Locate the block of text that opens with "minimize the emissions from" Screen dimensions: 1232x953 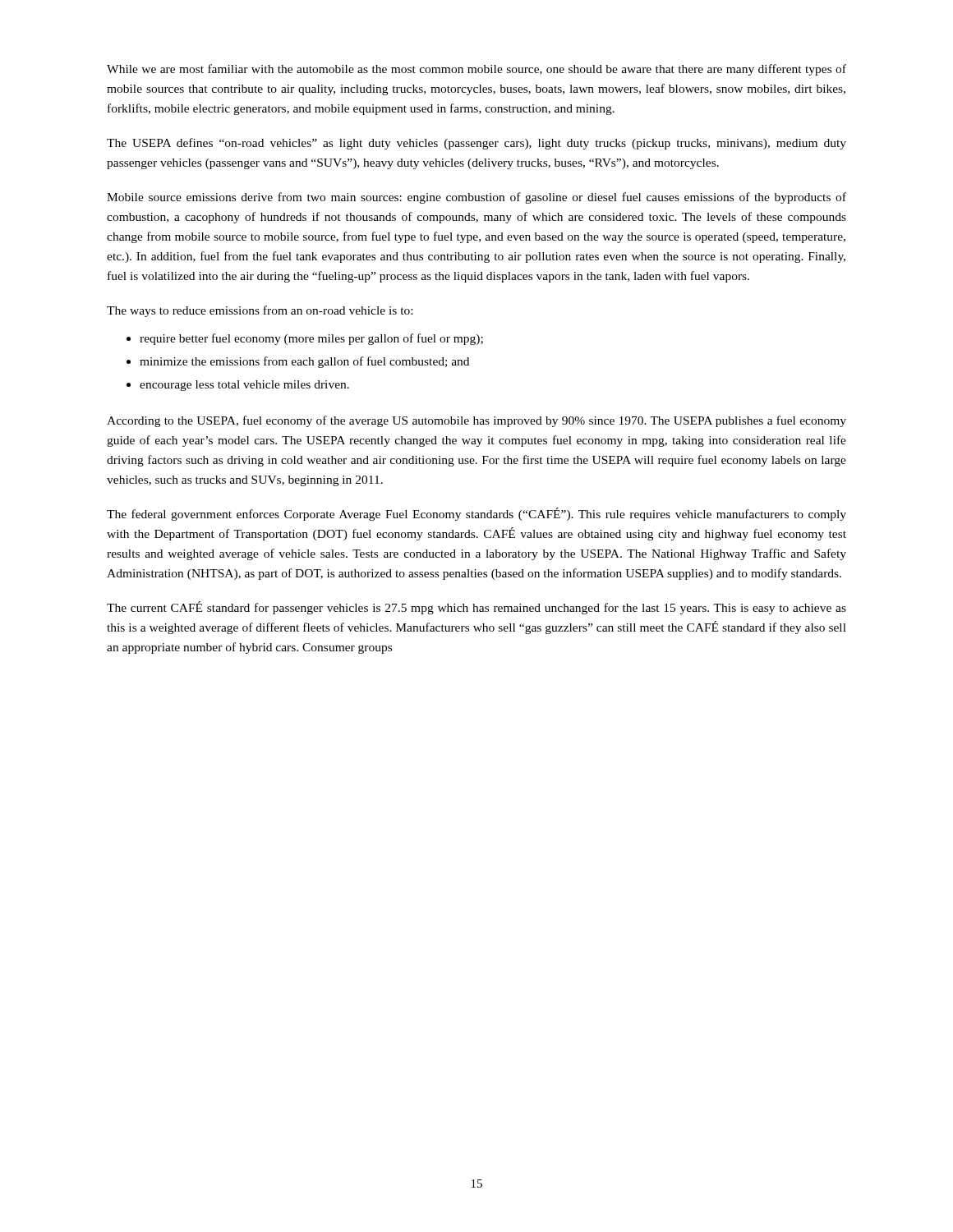(305, 361)
